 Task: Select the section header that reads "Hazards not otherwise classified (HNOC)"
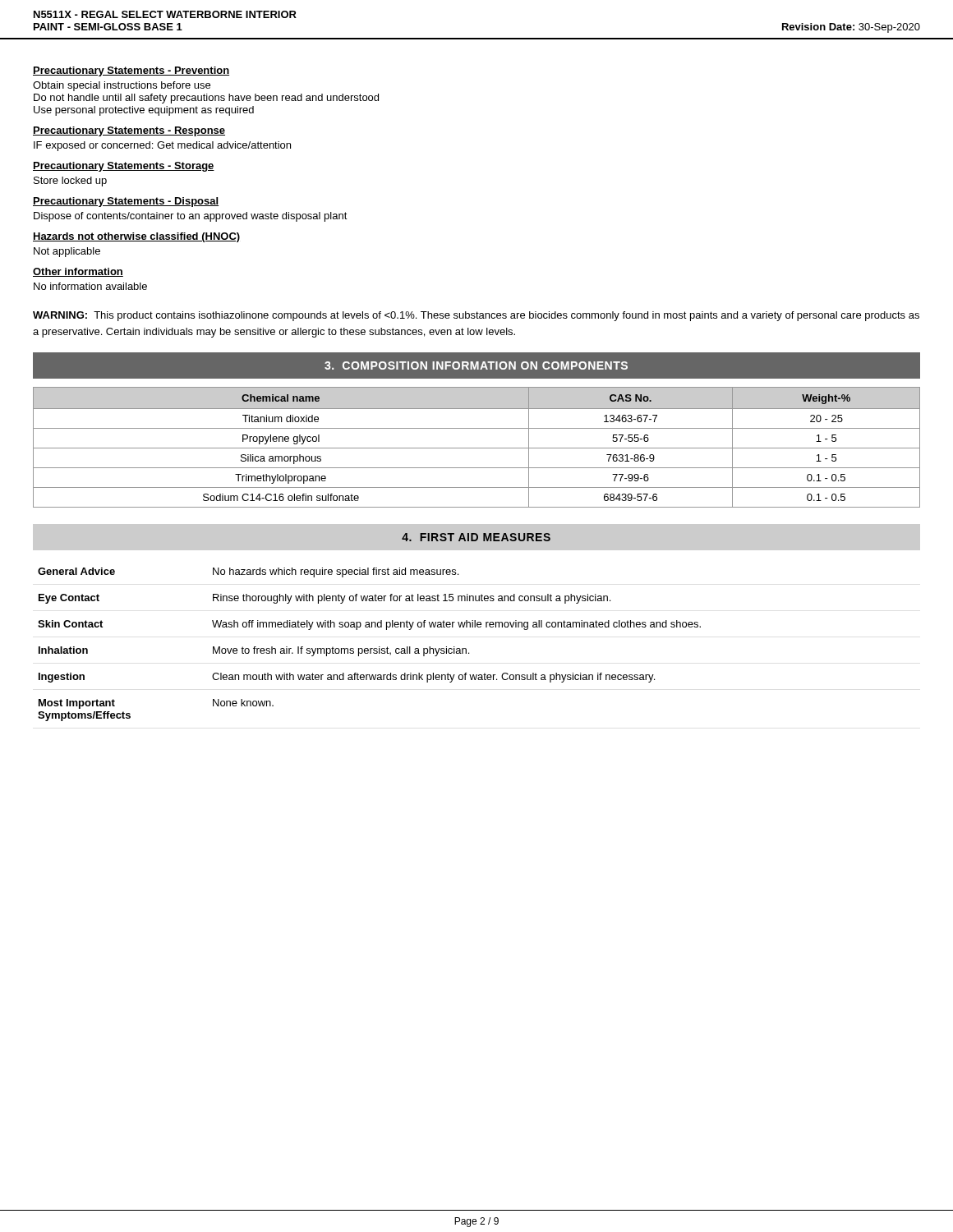[136, 236]
